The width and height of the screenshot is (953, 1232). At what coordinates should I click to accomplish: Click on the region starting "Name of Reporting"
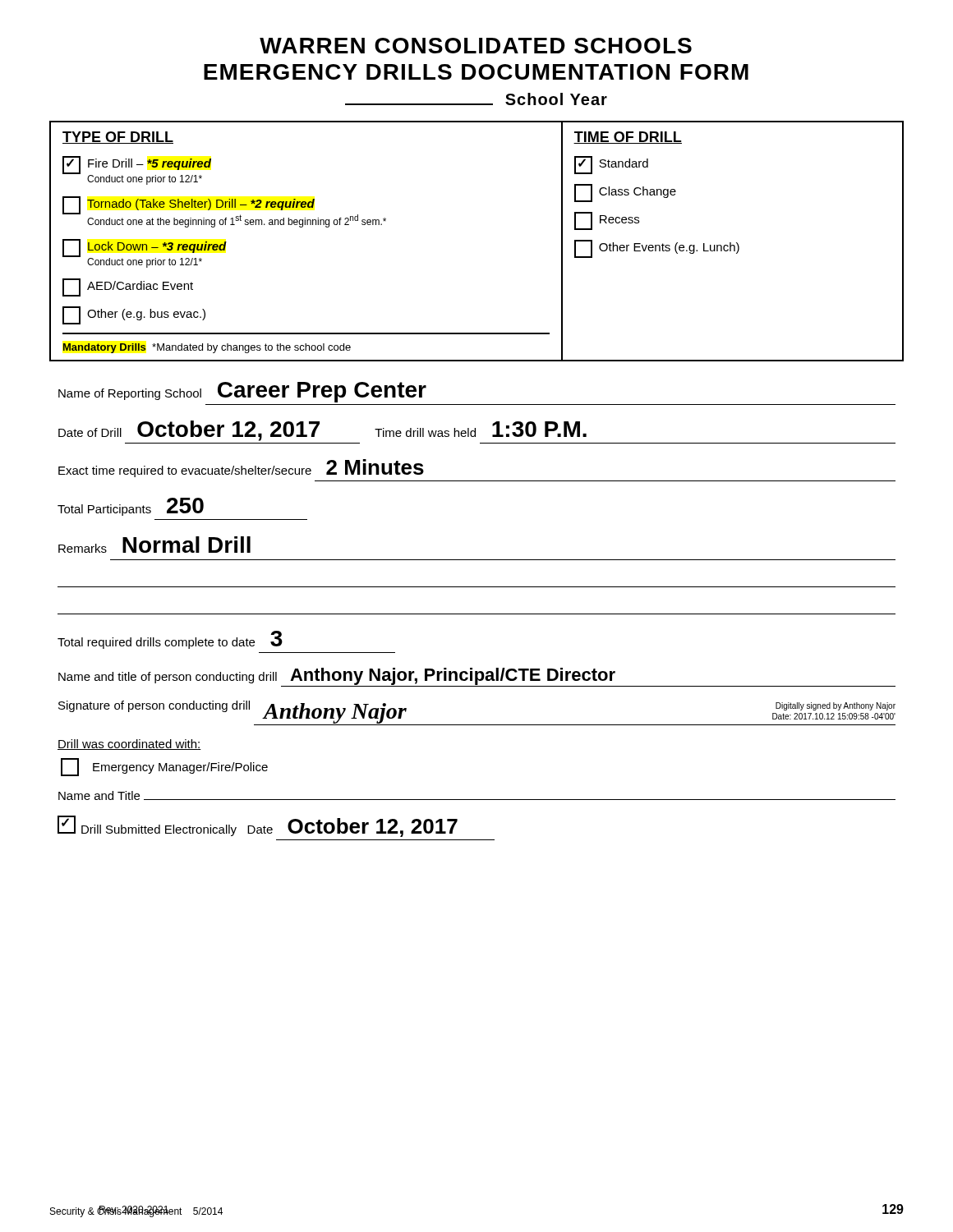tap(242, 392)
